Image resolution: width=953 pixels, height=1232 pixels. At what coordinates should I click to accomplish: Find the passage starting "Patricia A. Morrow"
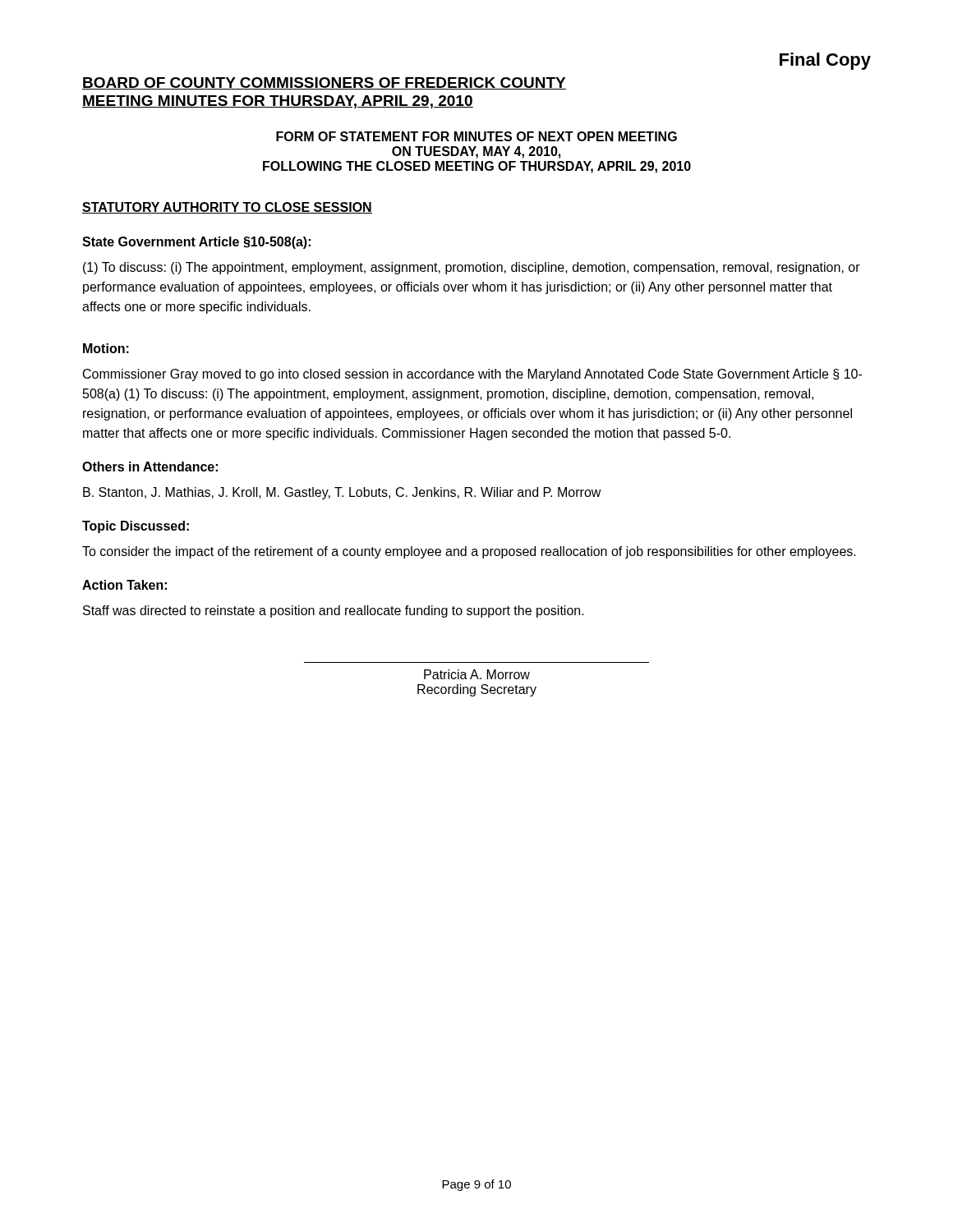point(476,680)
